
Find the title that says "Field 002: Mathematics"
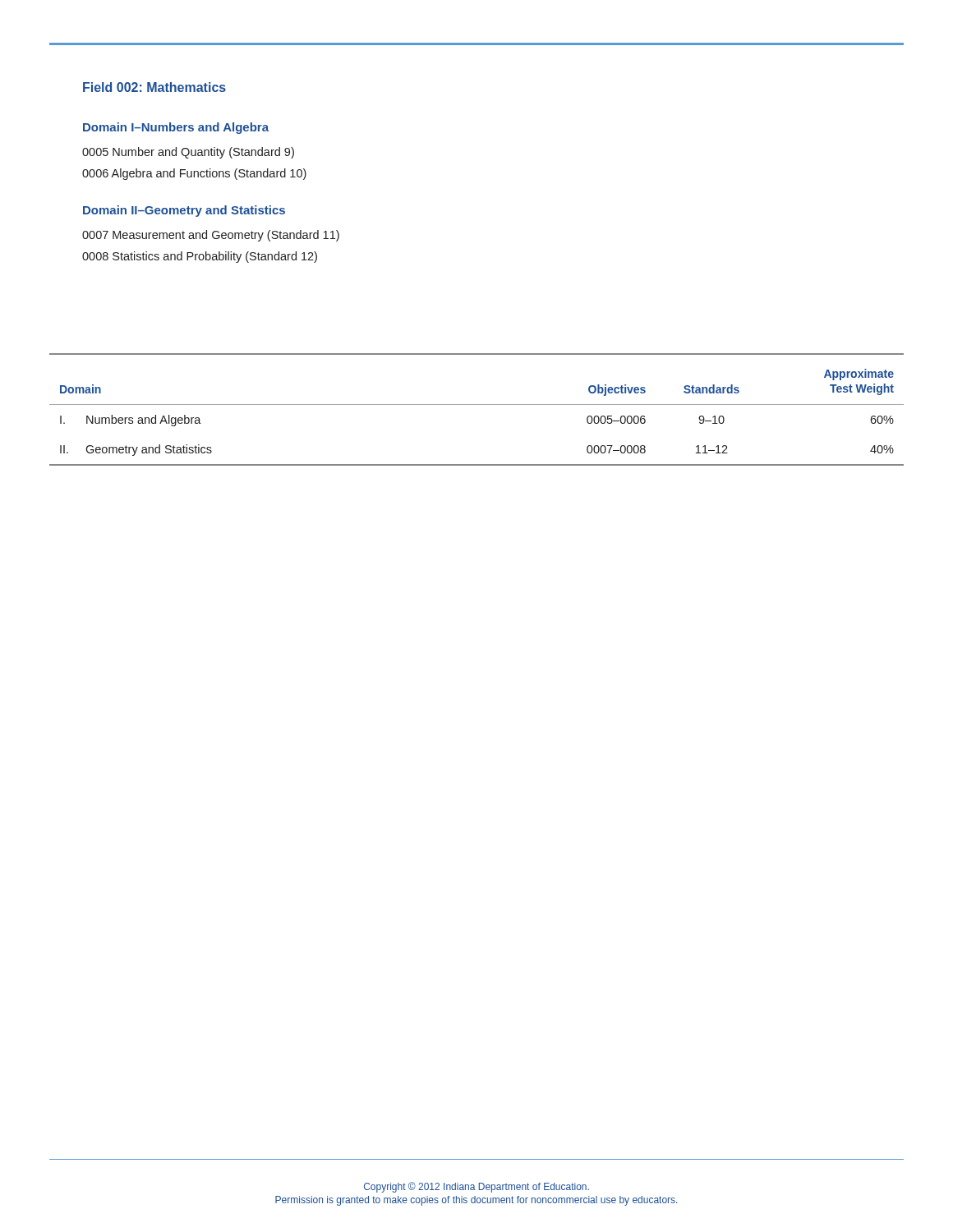tap(154, 87)
